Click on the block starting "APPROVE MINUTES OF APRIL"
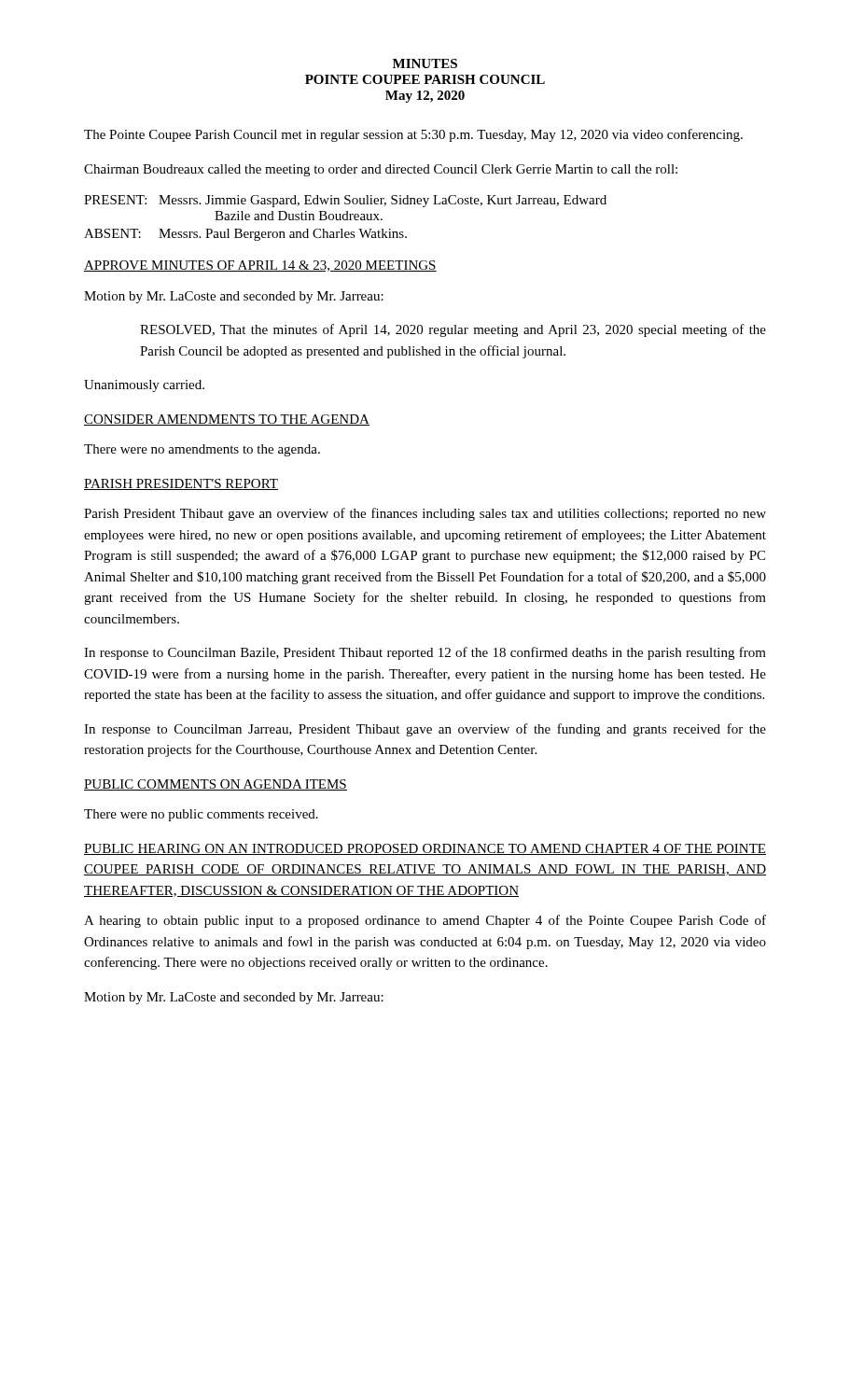850x1400 pixels. pos(425,265)
